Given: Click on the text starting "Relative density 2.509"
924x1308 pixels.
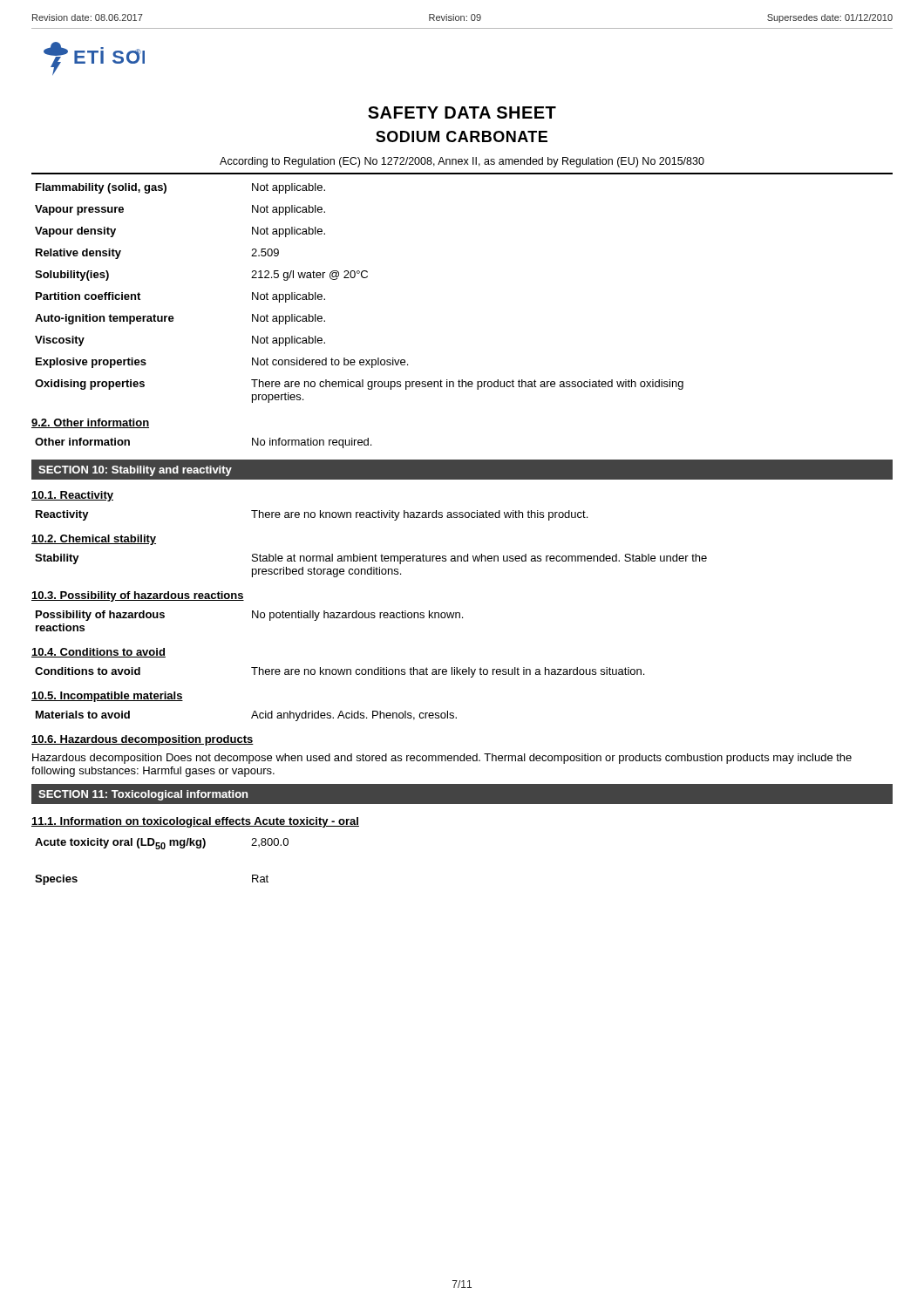Looking at the screenshot, I should (x=86, y=253).
